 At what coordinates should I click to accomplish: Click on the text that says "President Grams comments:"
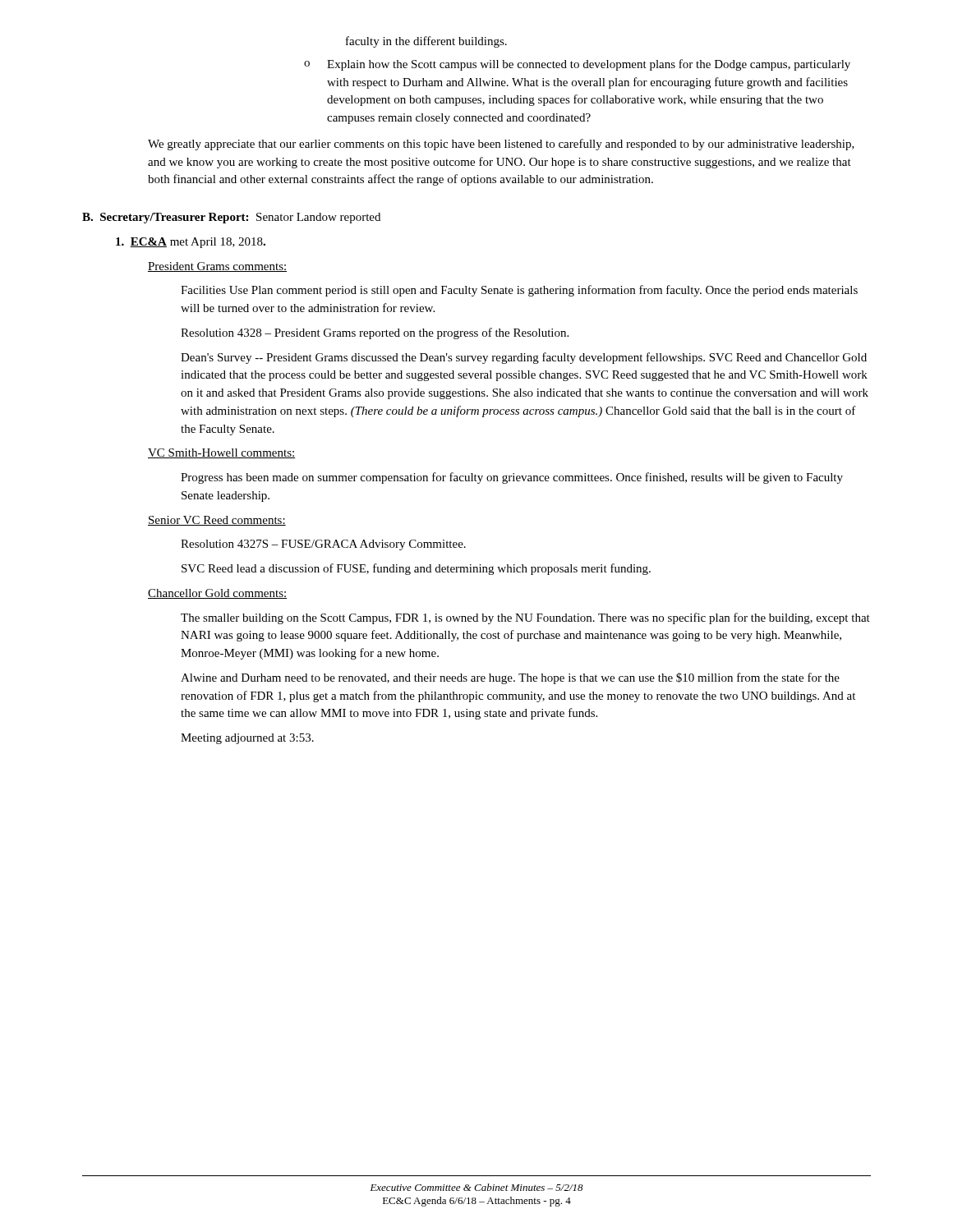(x=217, y=267)
